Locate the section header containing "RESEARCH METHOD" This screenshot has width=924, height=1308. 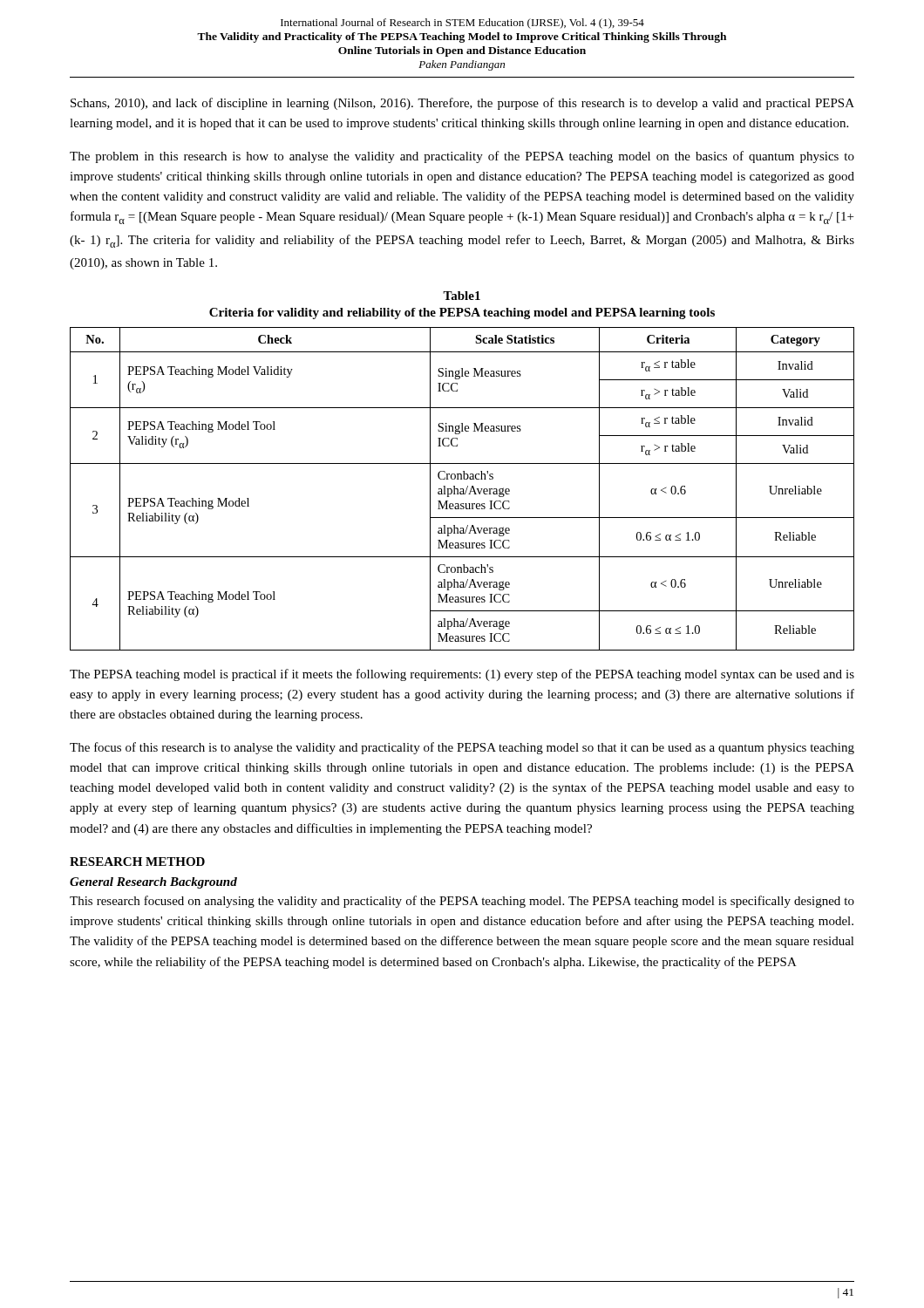[137, 861]
